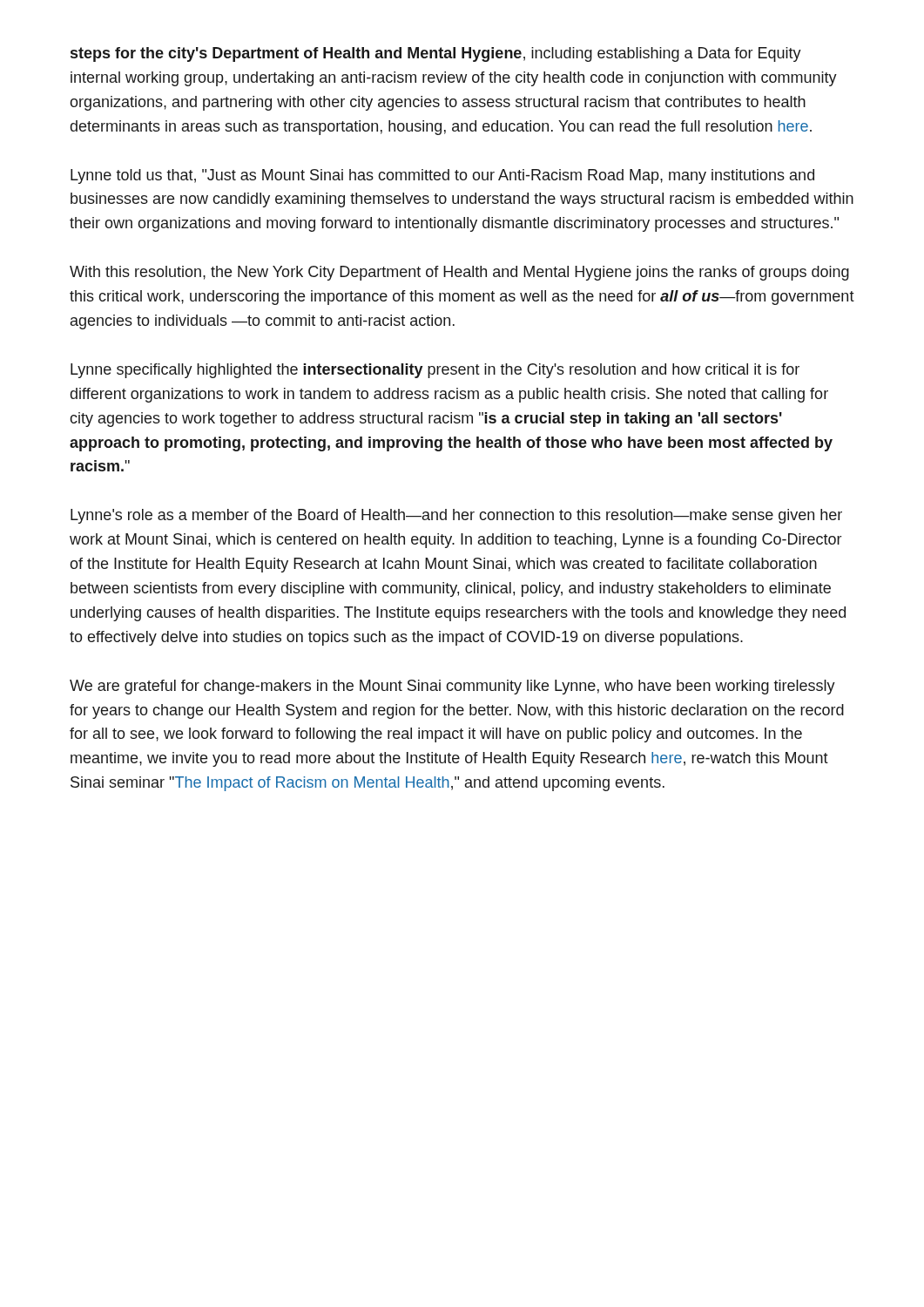Screen dimensions: 1307x924
Task: Point to the block beginning "With this resolution, the New"
Action: pyautogui.click(x=462, y=296)
